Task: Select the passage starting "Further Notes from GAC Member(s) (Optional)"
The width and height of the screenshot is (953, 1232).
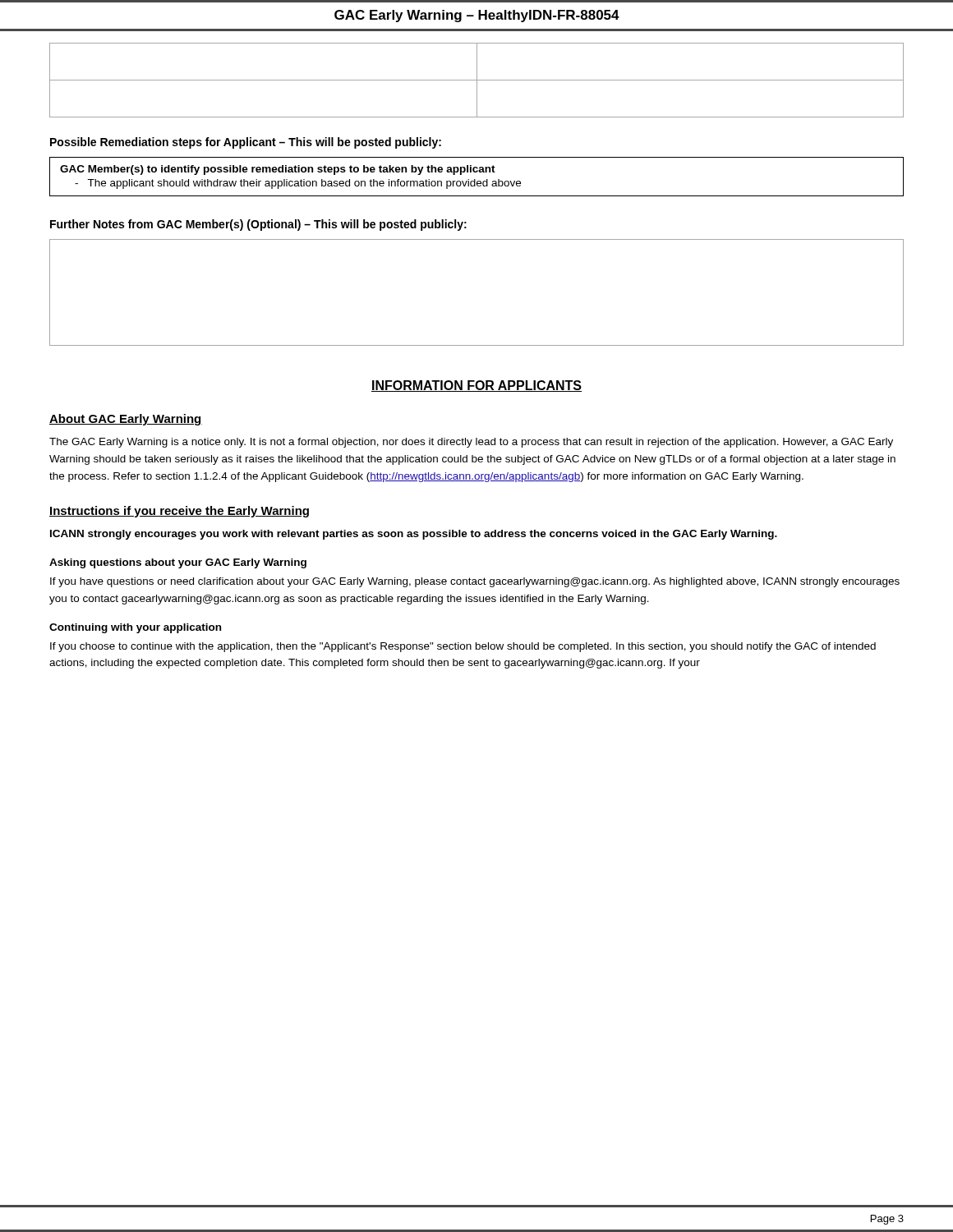Action: coord(258,224)
